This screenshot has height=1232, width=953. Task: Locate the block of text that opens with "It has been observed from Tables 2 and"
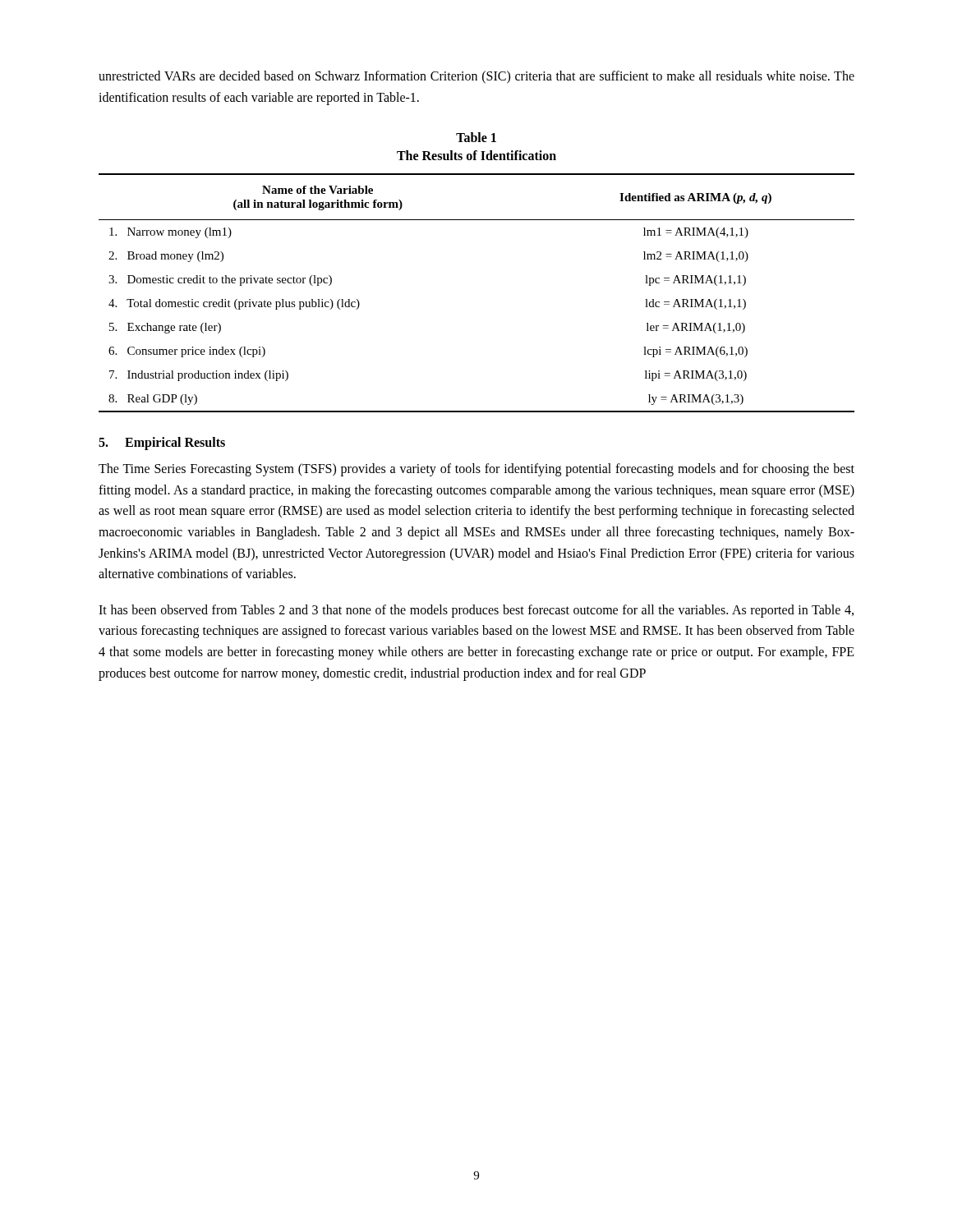click(476, 641)
